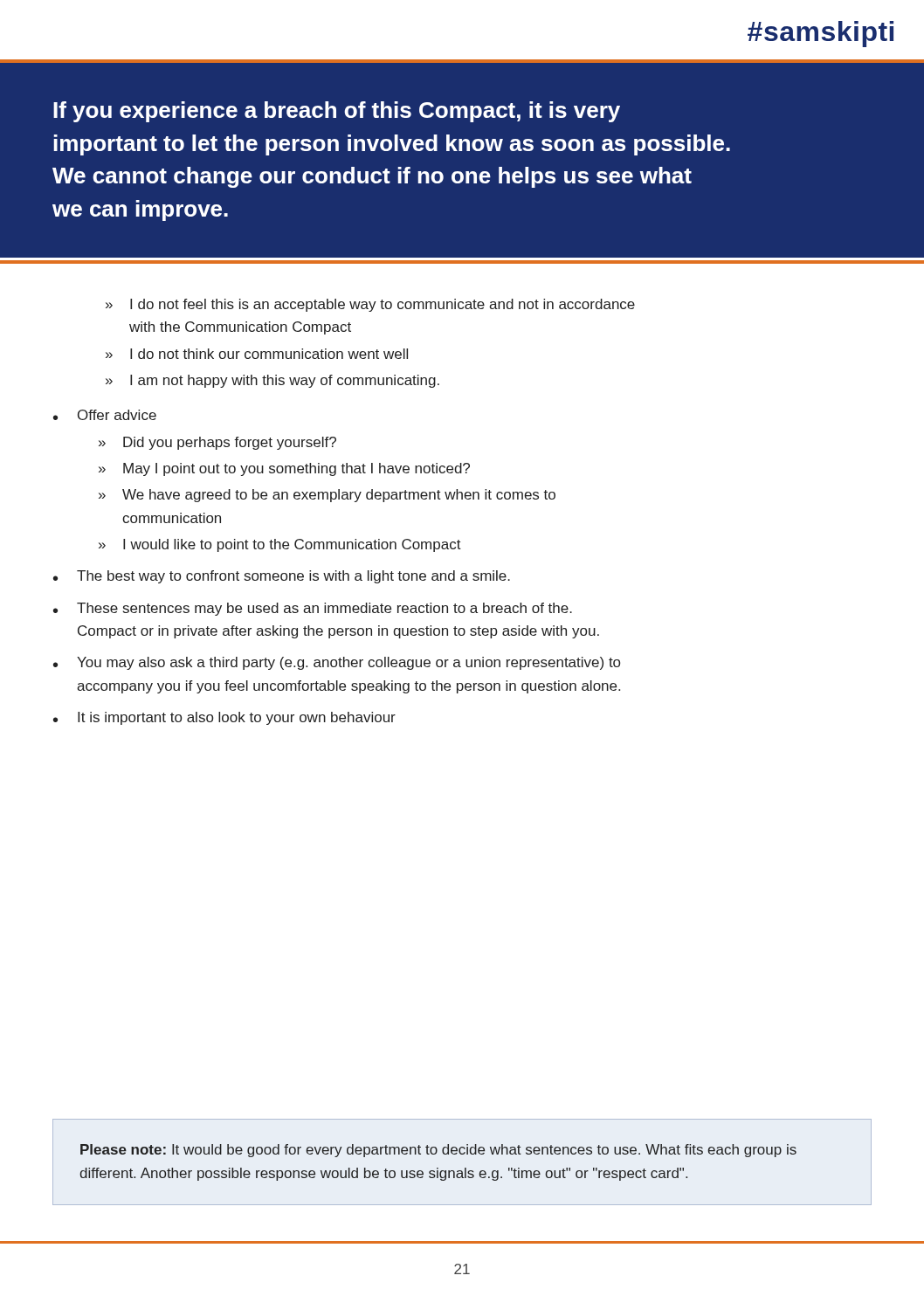Image resolution: width=924 pixels, height=1310 pixels.
Task: Point to the region starting "I do not feel this is an"
Action: click(382, 316)
